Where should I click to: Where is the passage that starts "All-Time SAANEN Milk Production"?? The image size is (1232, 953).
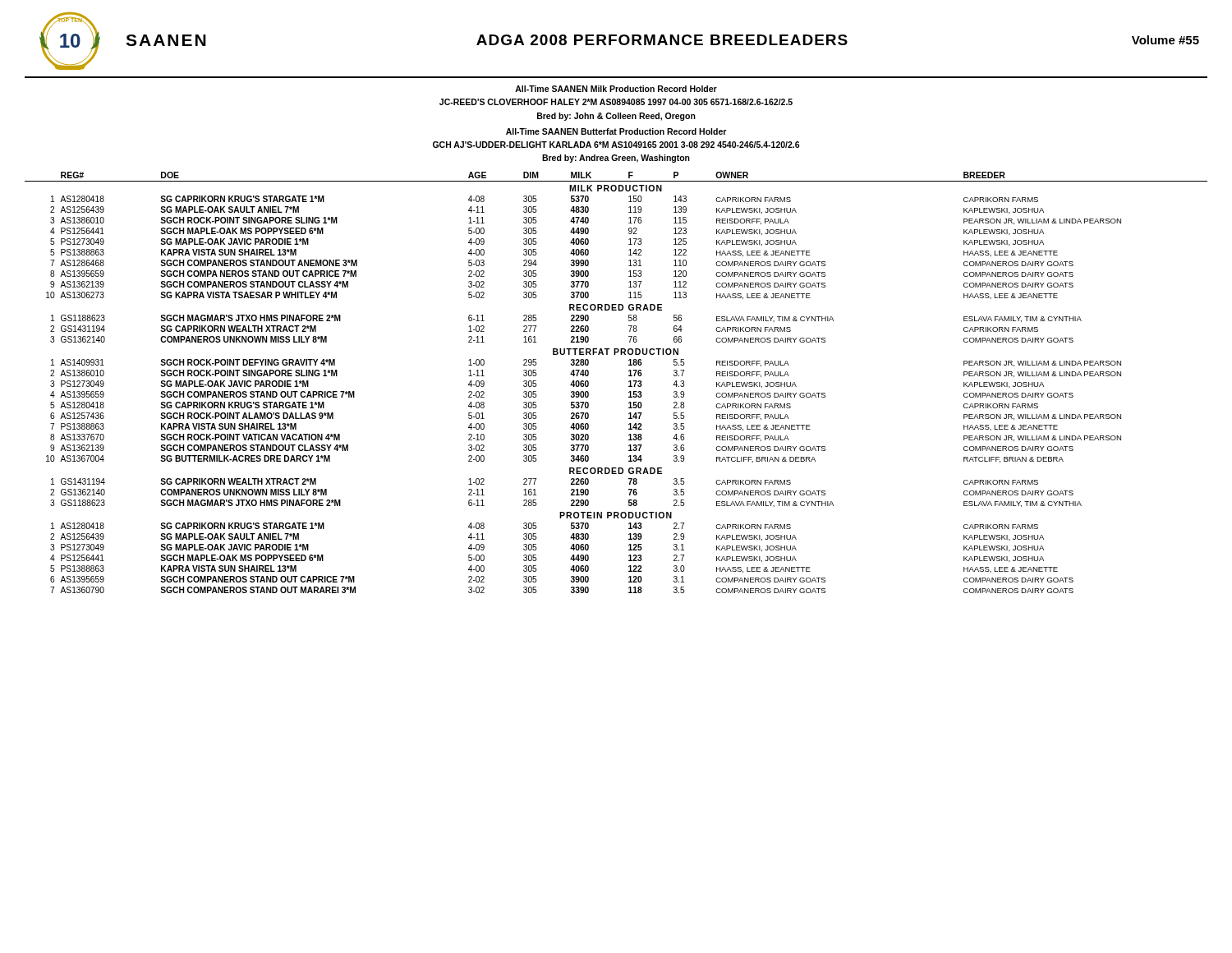616,102
